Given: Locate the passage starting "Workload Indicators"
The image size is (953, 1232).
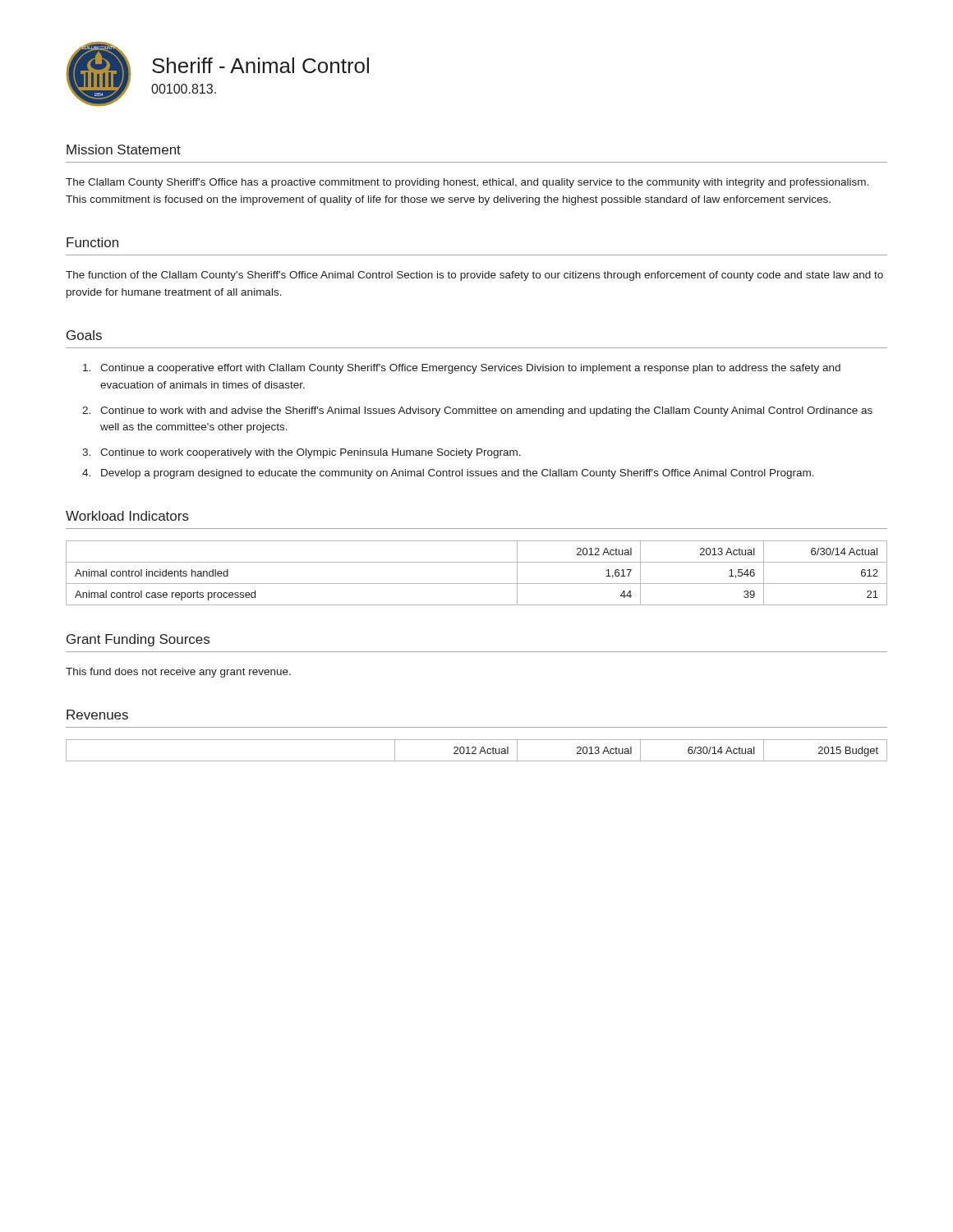Looking at the screenshot, I should 127,516.
